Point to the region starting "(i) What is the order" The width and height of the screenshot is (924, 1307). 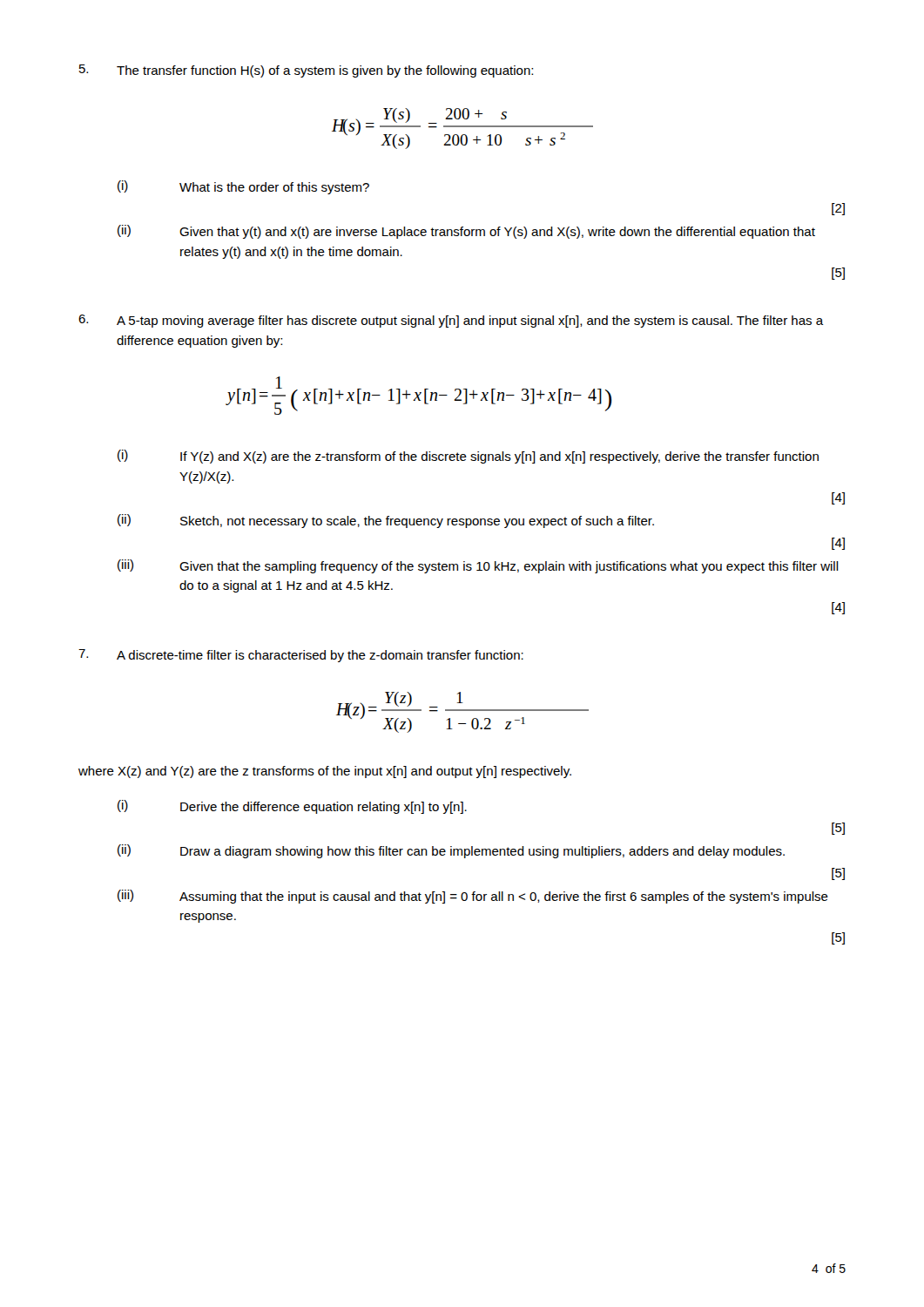click(x=243, y=187)
